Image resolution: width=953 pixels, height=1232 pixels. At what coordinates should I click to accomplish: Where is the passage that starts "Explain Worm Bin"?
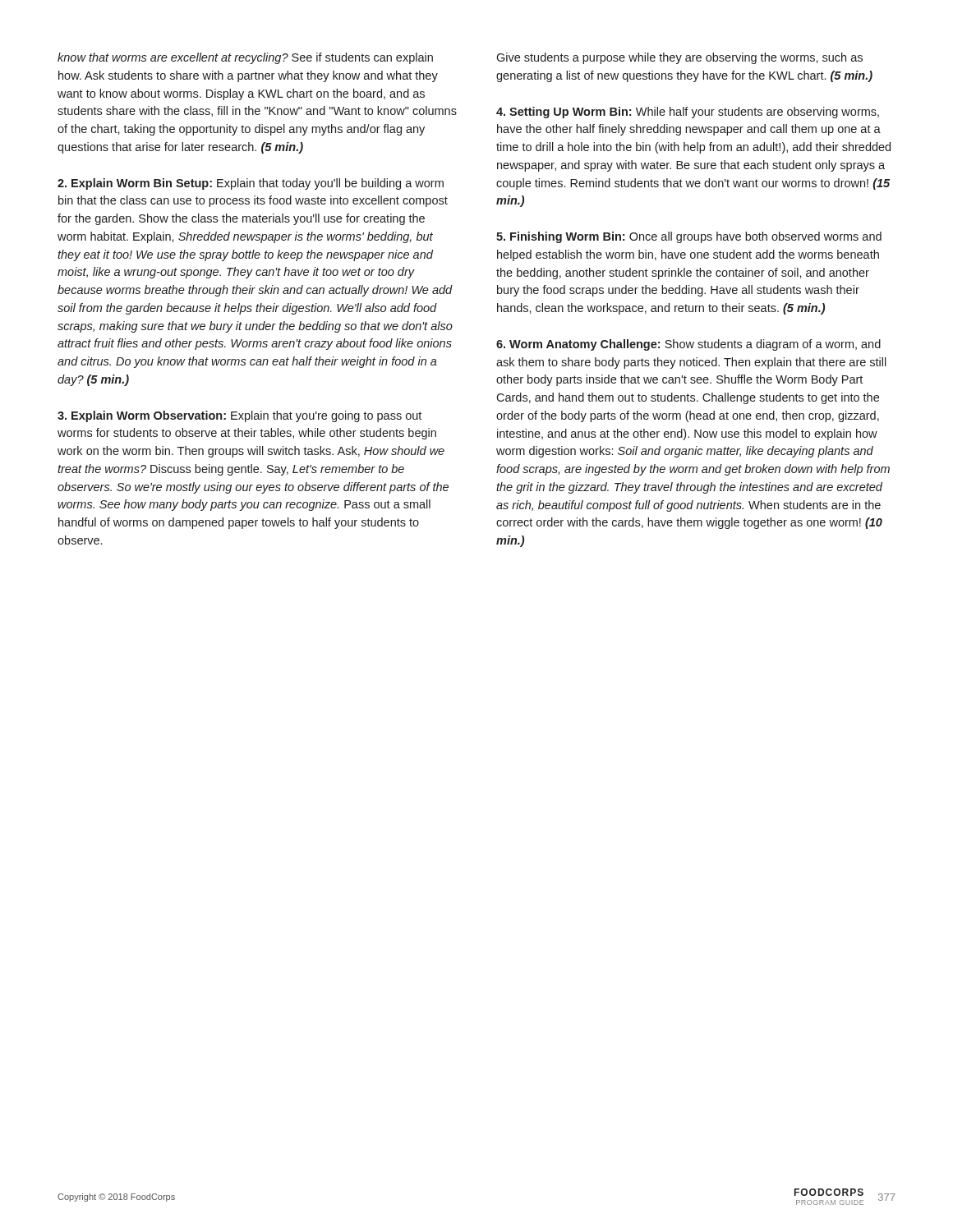pos(255,281)
